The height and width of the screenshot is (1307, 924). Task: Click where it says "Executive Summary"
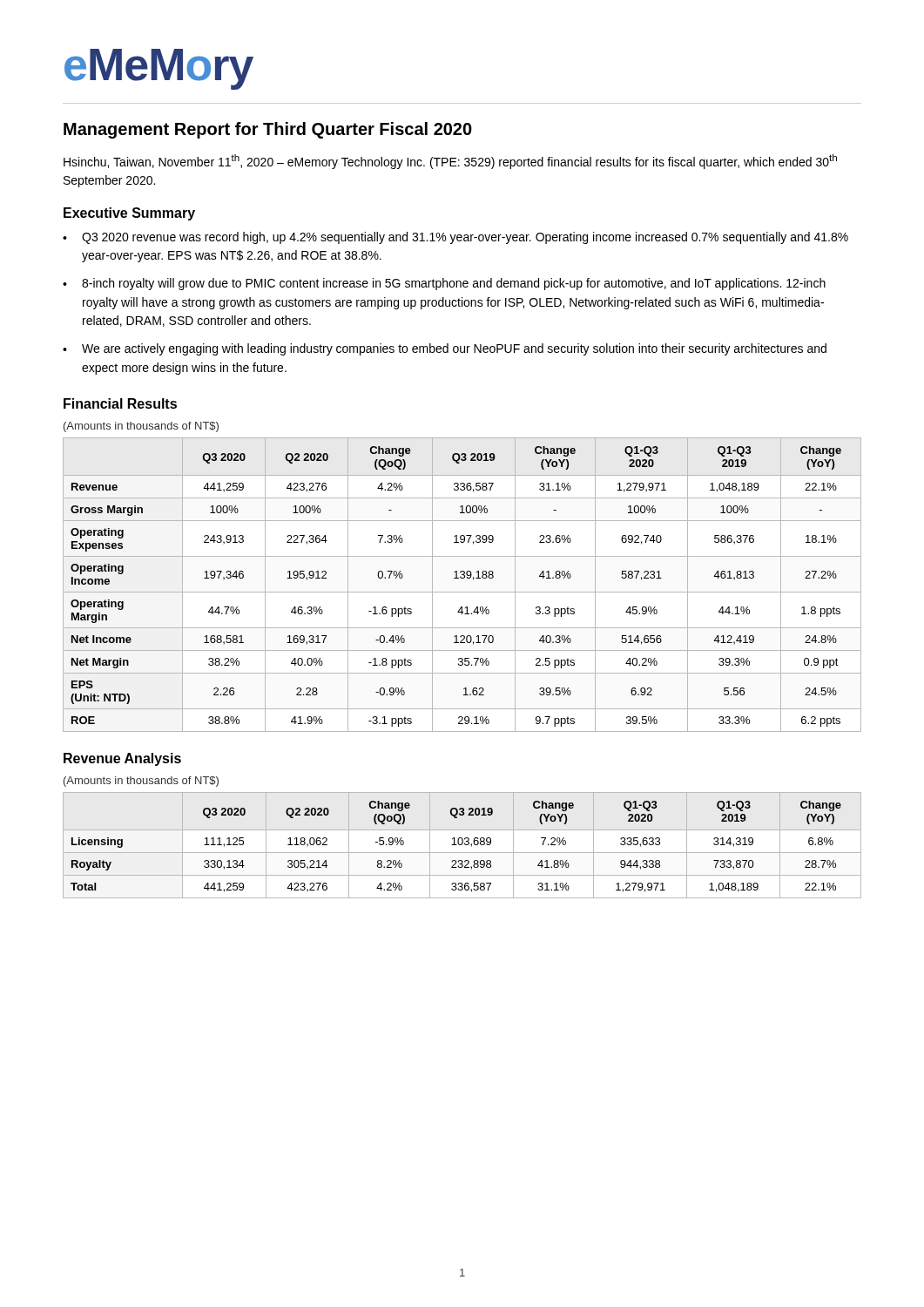tap(129, 213)
